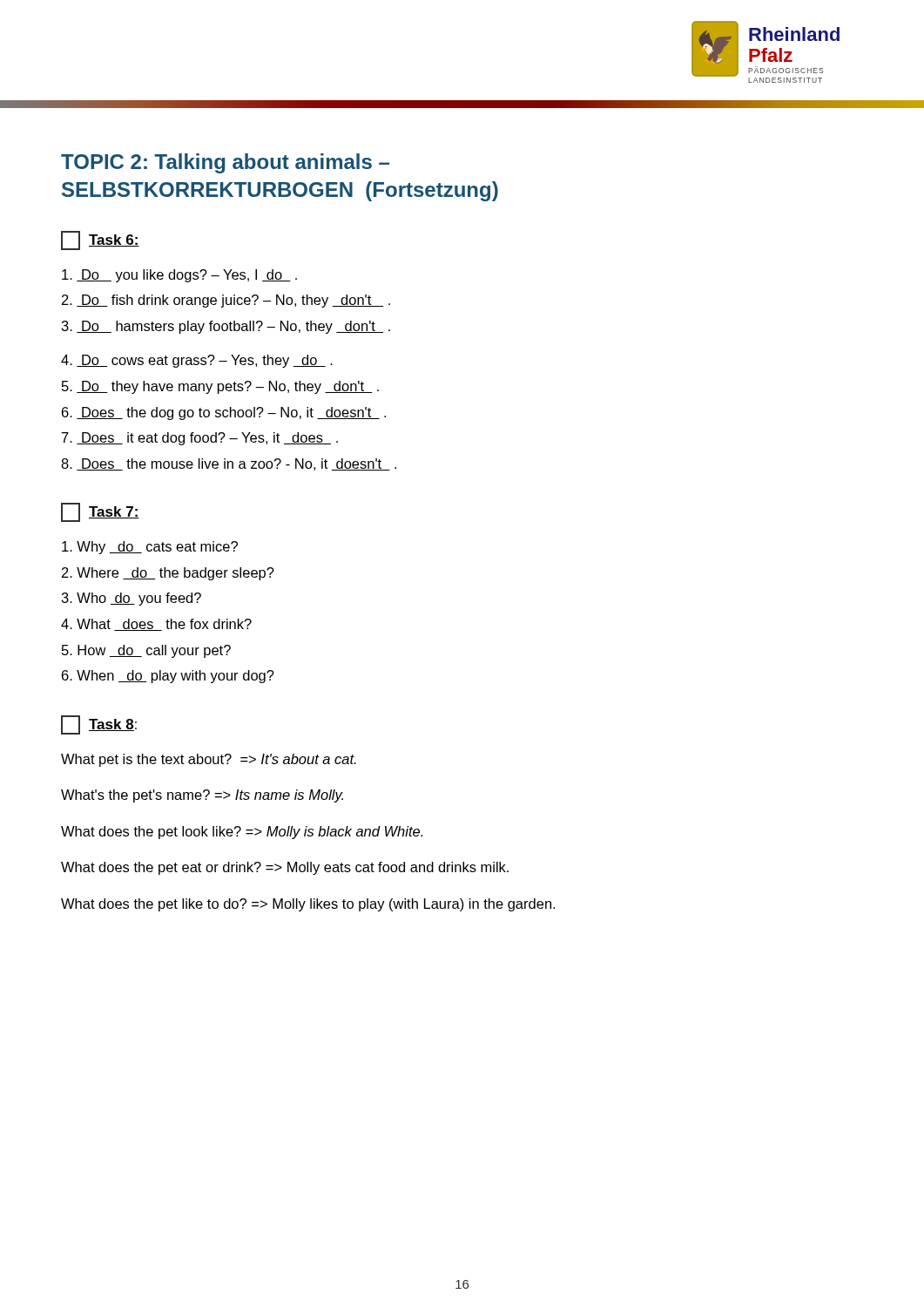Click the passage that begins "6. When do"
This screenshot has height=1307, width=924.
click(168, 675)
